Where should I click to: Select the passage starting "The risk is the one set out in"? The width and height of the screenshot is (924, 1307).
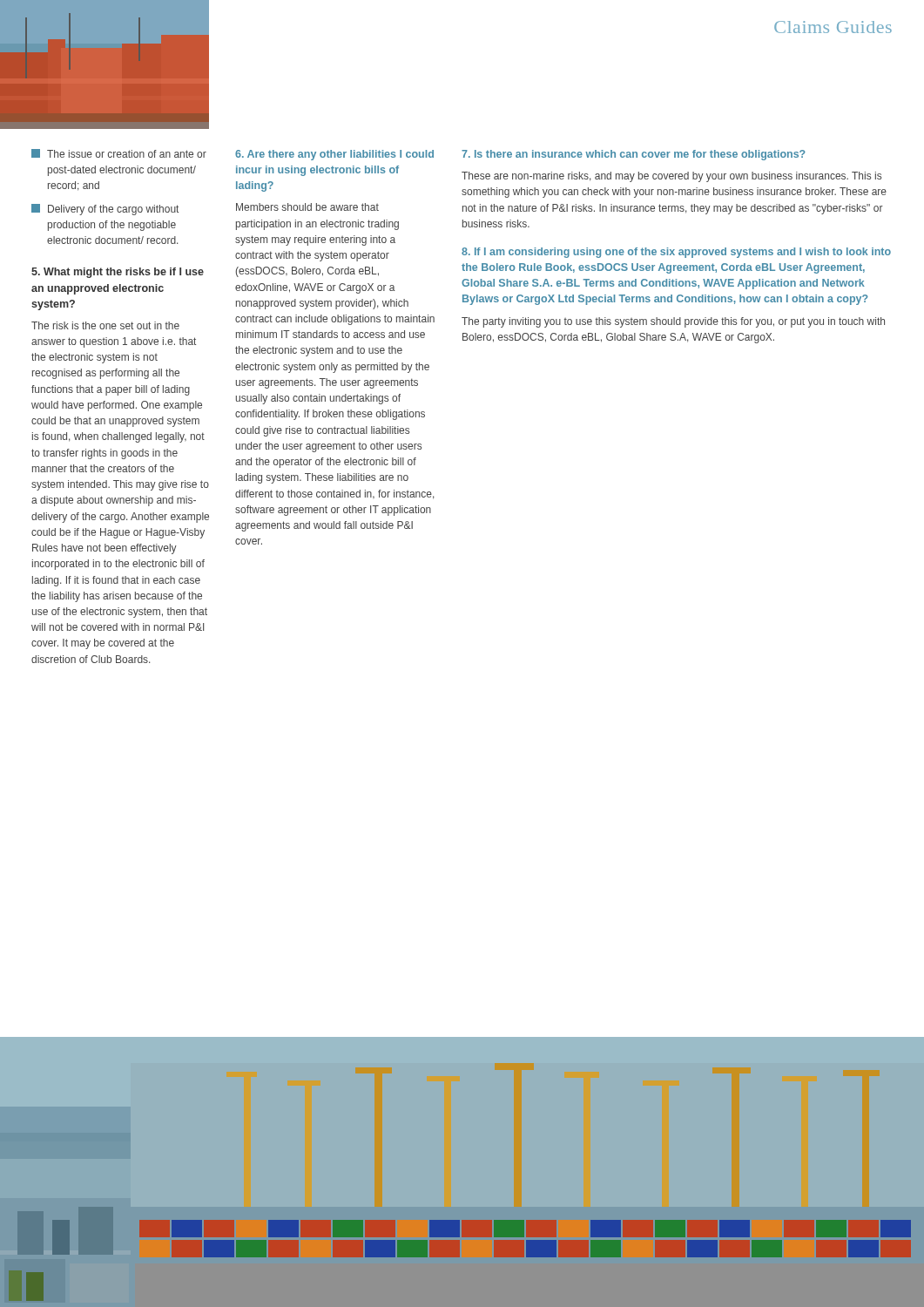[x=121, y=492]
